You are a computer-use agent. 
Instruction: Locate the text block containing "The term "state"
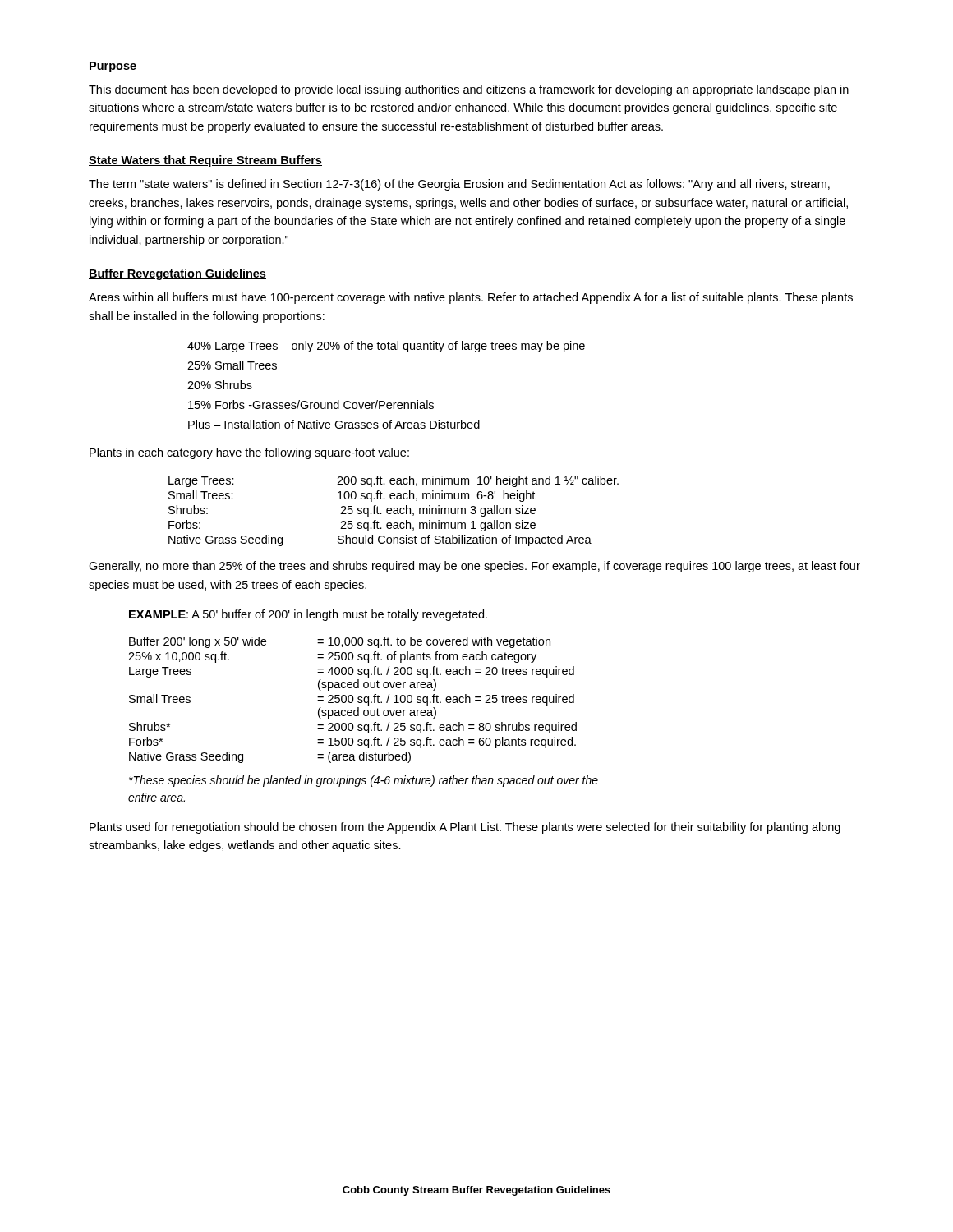469,212
